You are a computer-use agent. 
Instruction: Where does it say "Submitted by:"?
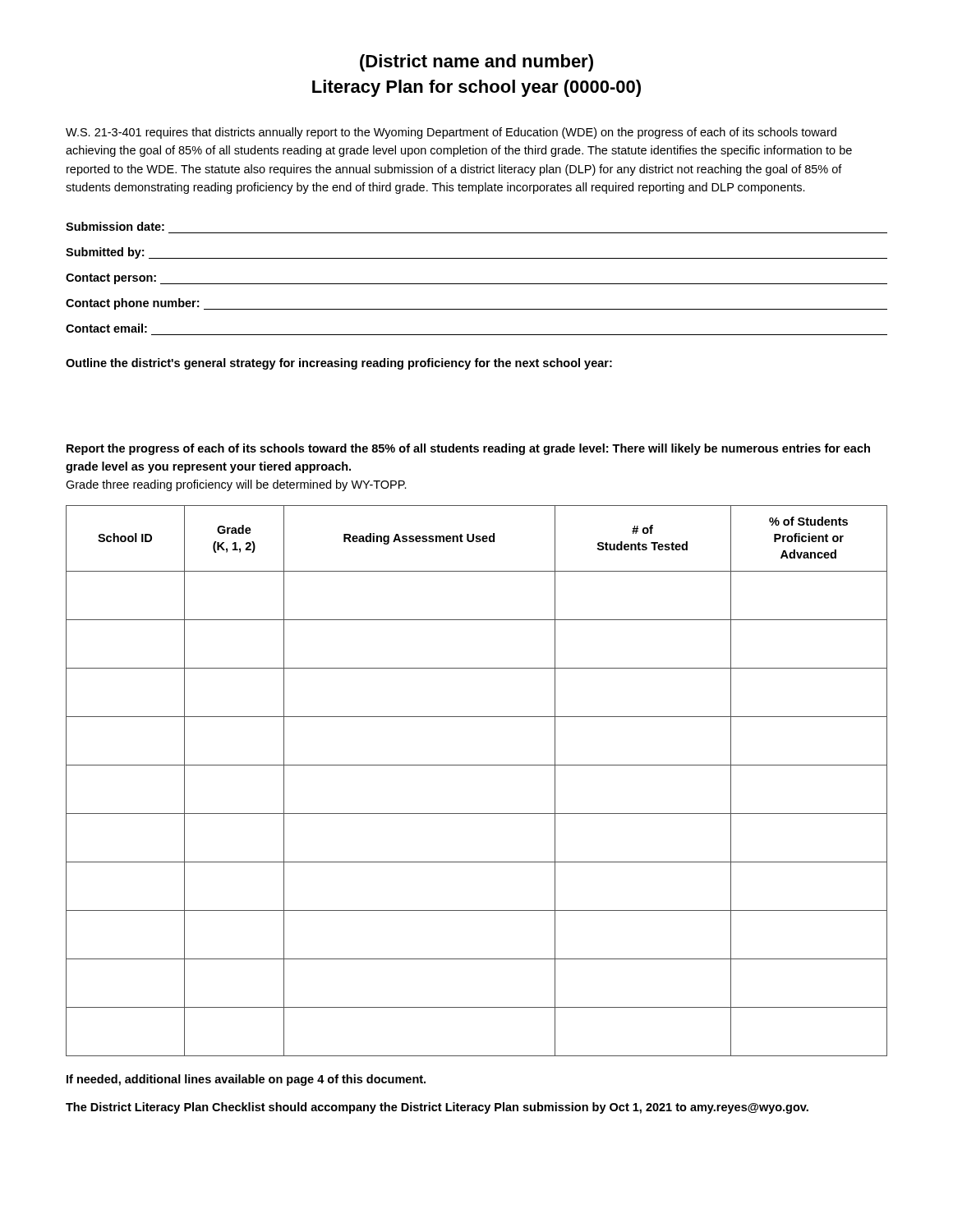coord(476,252)
